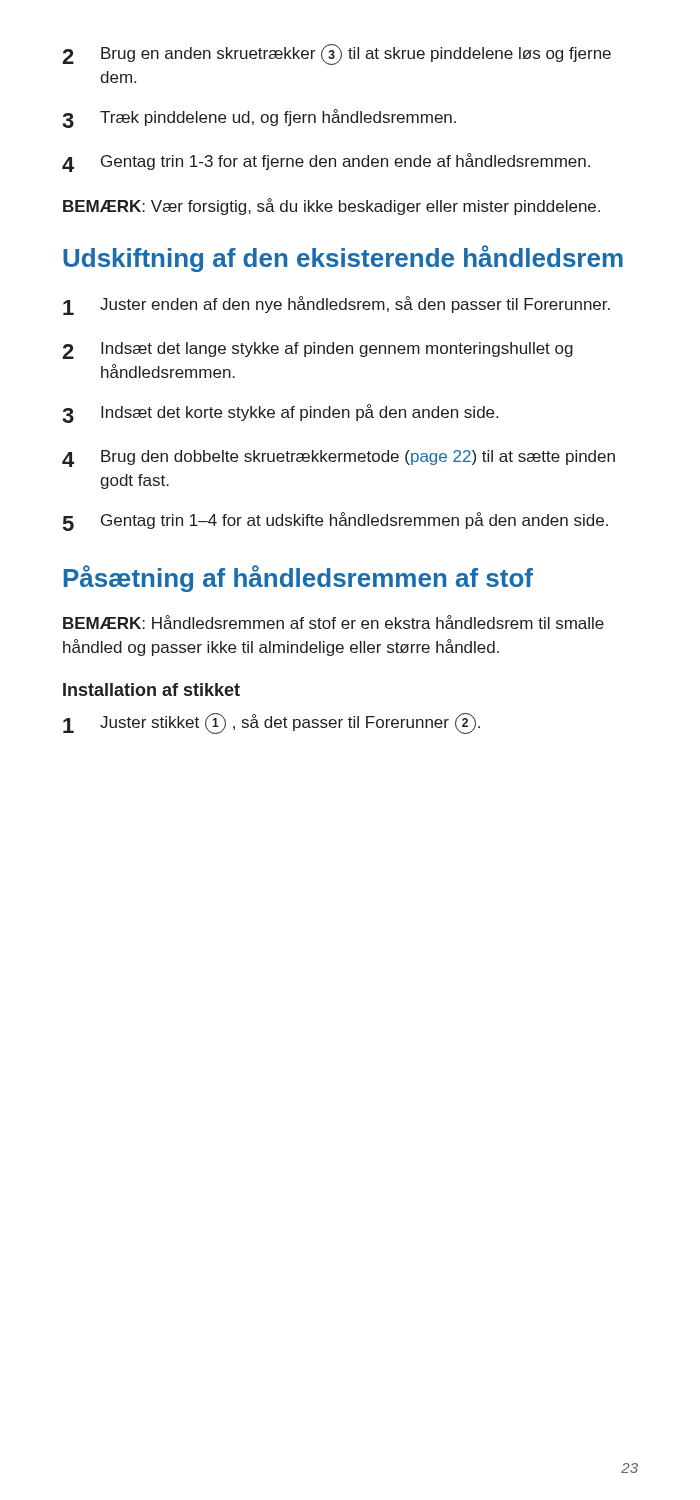This screenshot has height=1500, width=700.
Task: Locate the list item with the text "1 Juster stikket"
Action: click(350, 725)
